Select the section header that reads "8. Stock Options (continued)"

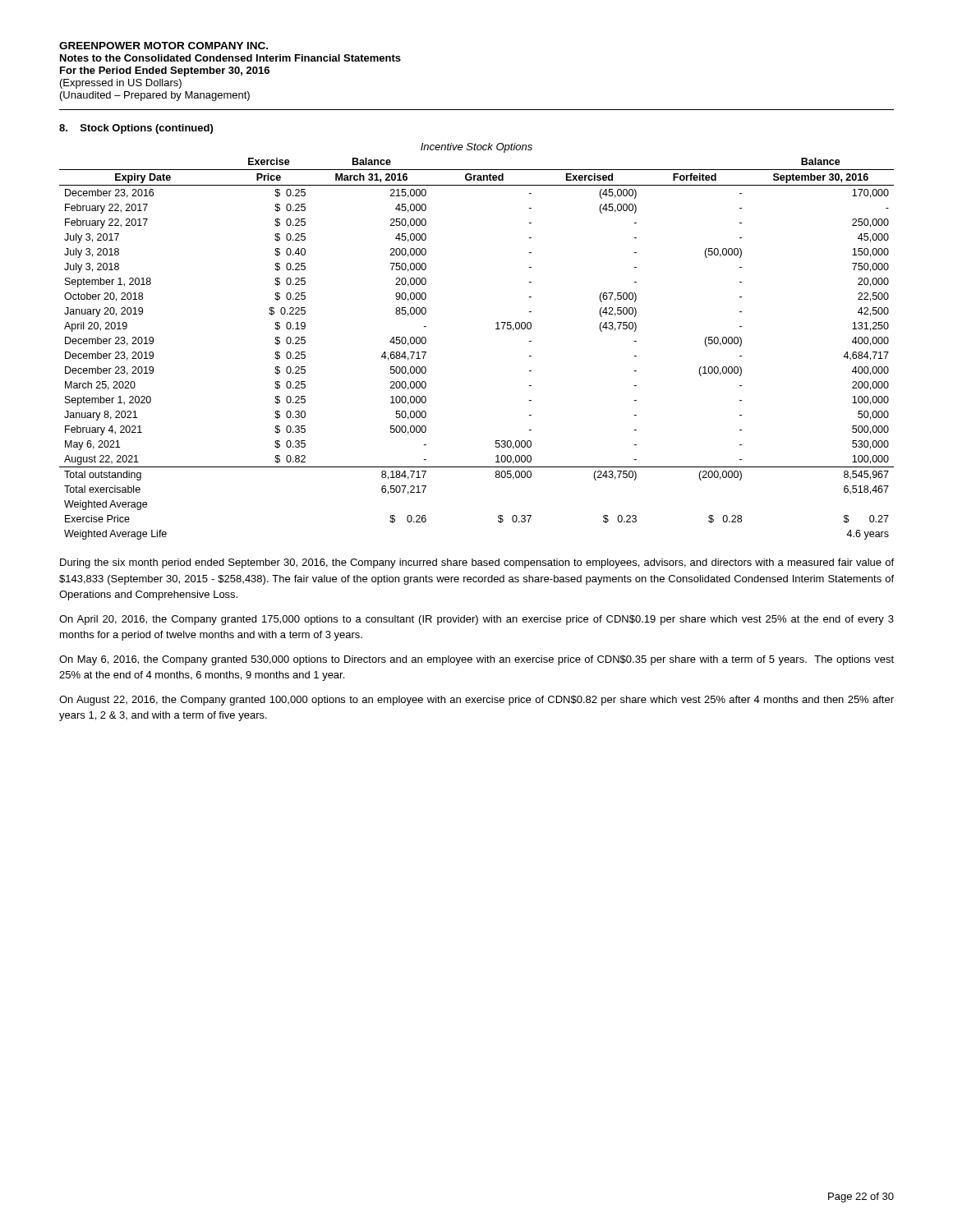click(x=136, y=128)
